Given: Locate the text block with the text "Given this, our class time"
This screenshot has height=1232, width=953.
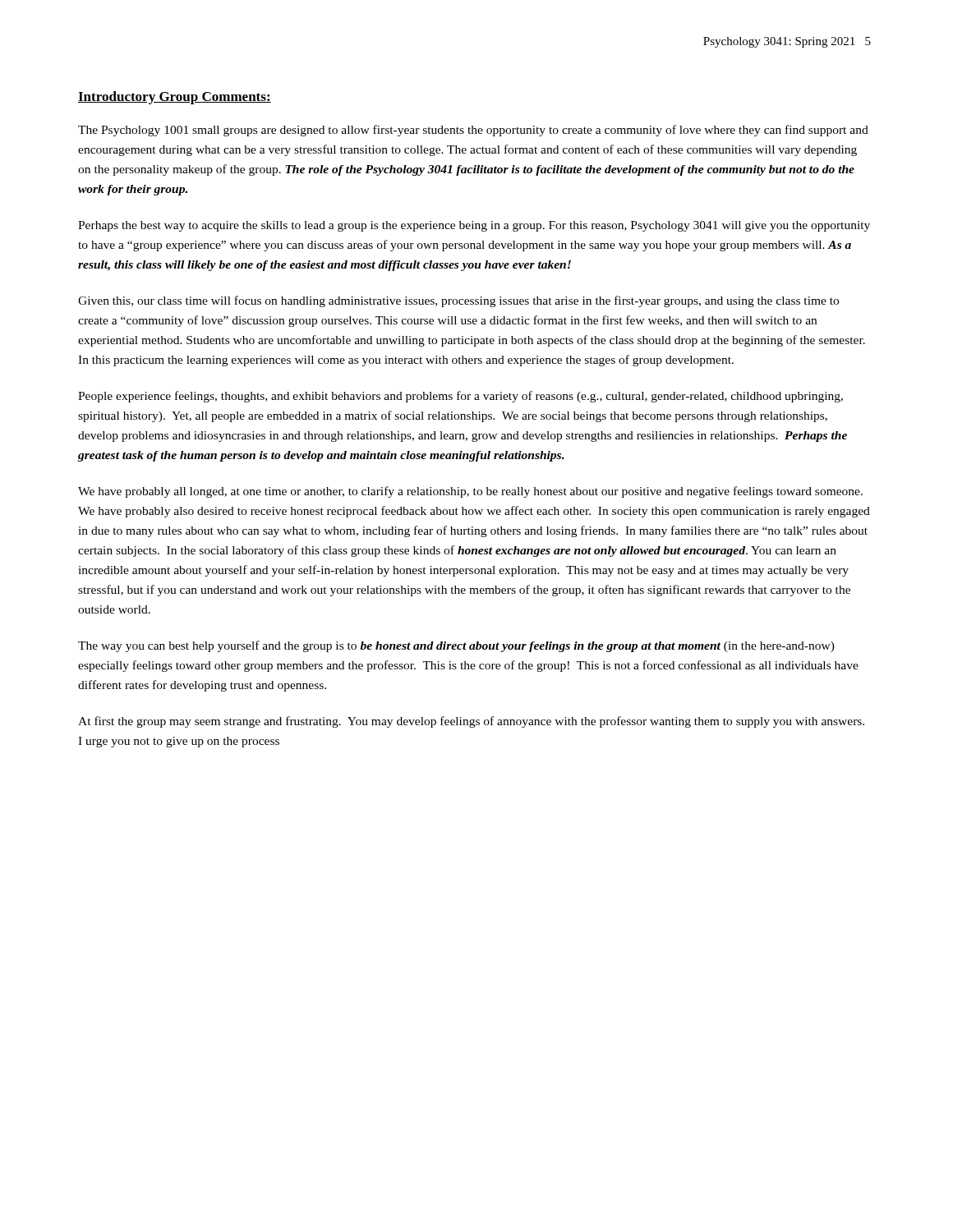Looking at the screenshot, I should tap(472, 330).
